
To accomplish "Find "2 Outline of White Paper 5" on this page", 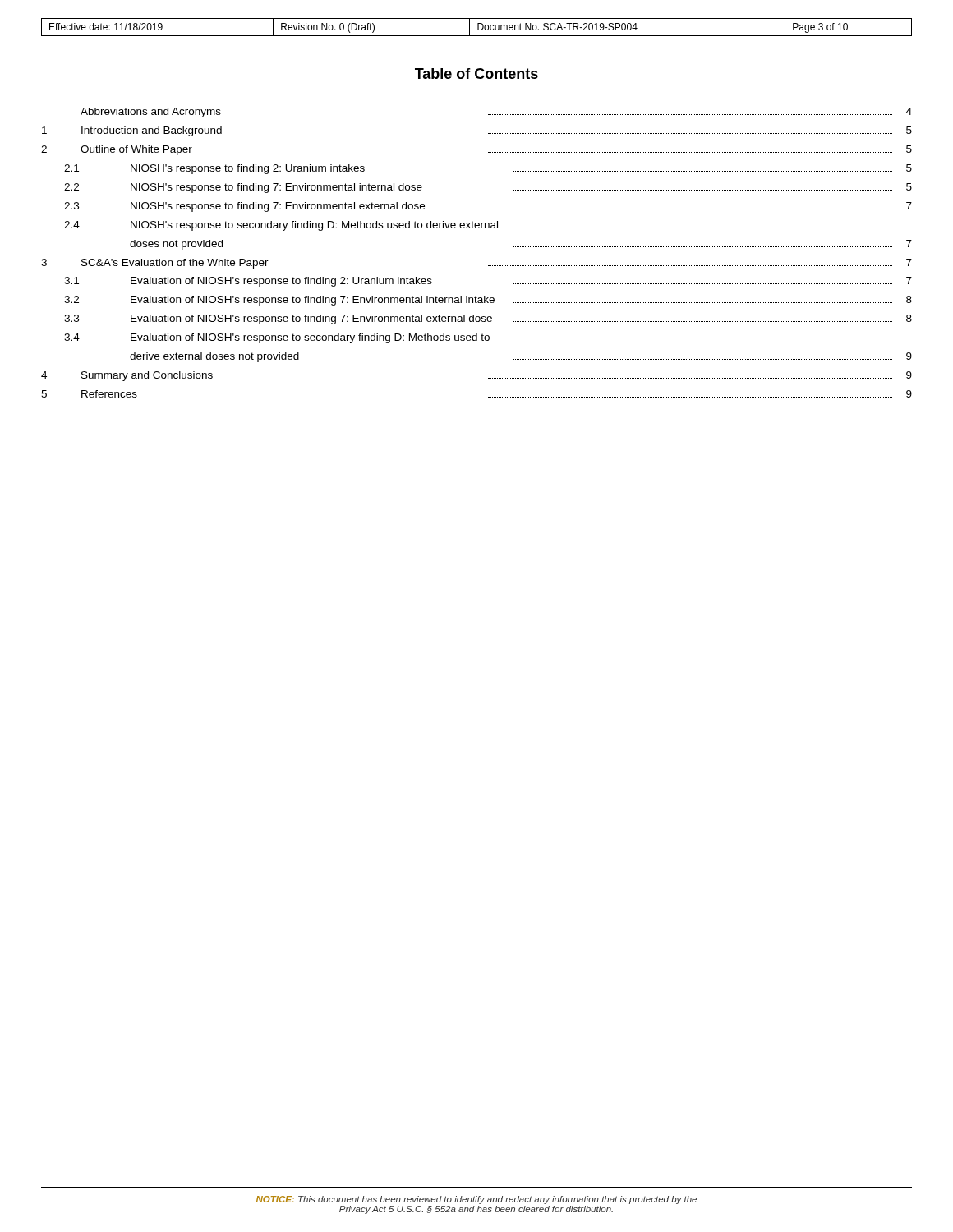I will pos(135,150).
